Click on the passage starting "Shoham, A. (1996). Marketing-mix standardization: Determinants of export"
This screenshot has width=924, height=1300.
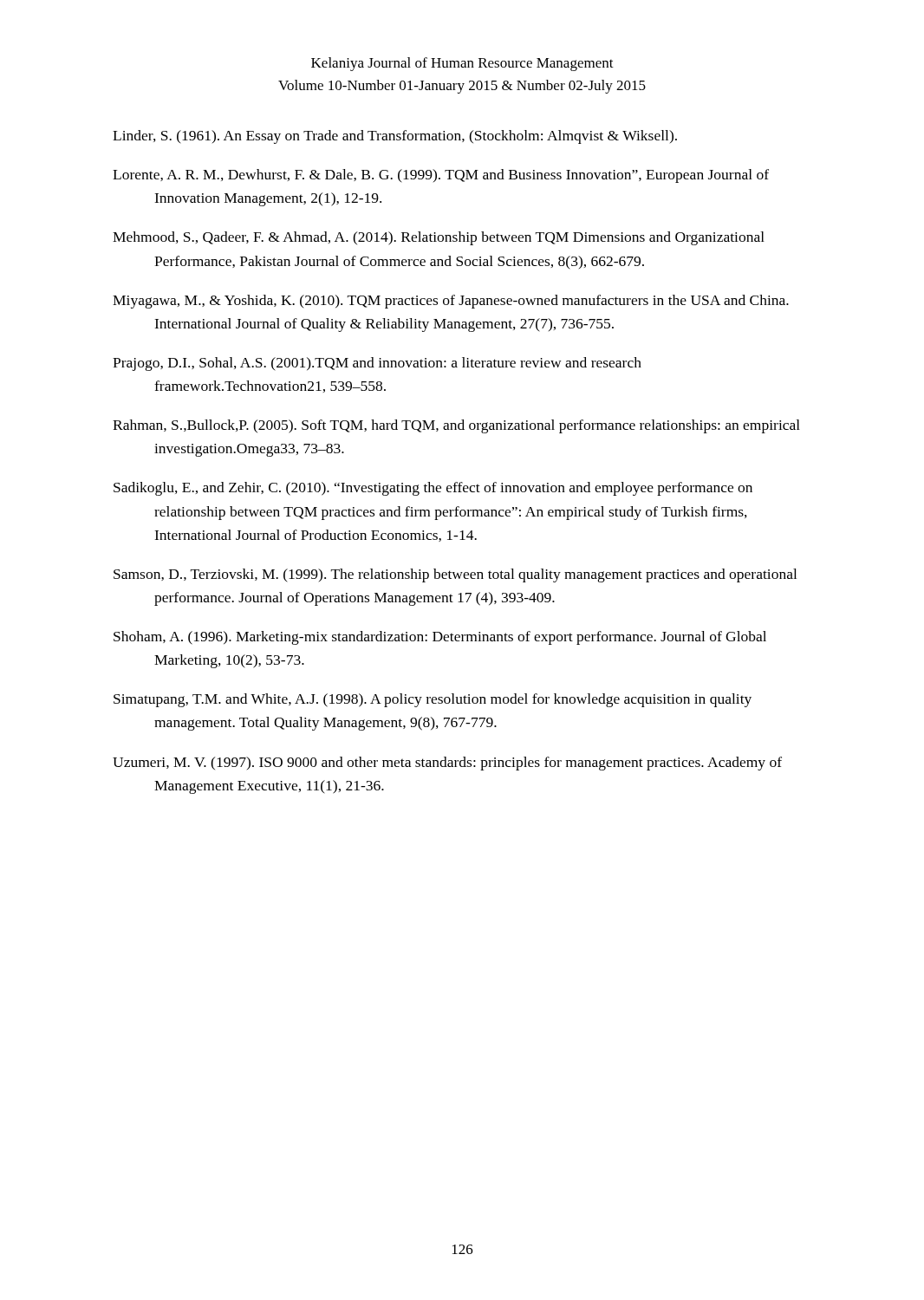(440, 648)
